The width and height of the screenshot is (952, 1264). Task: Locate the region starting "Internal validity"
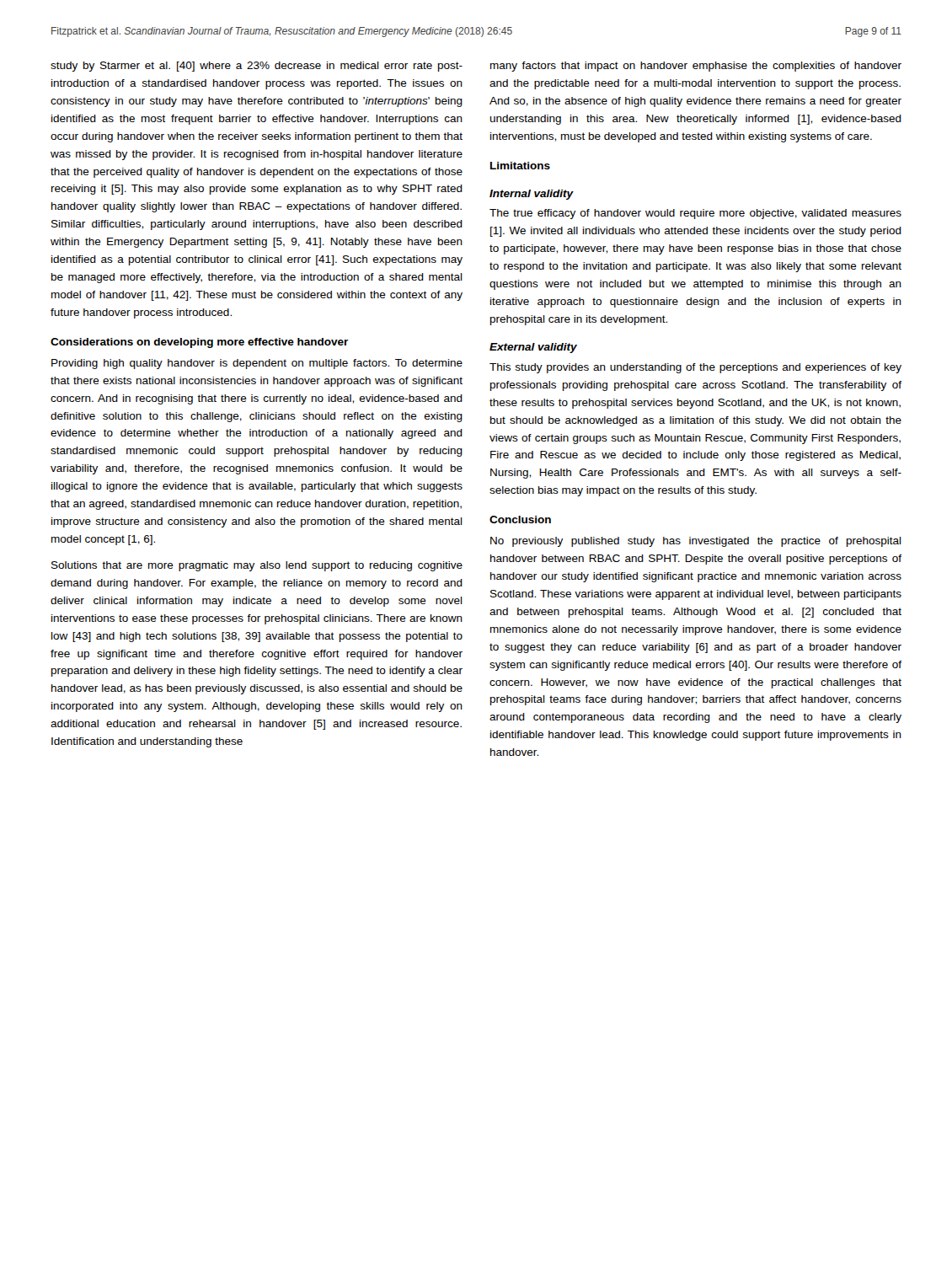pos(531,193)
